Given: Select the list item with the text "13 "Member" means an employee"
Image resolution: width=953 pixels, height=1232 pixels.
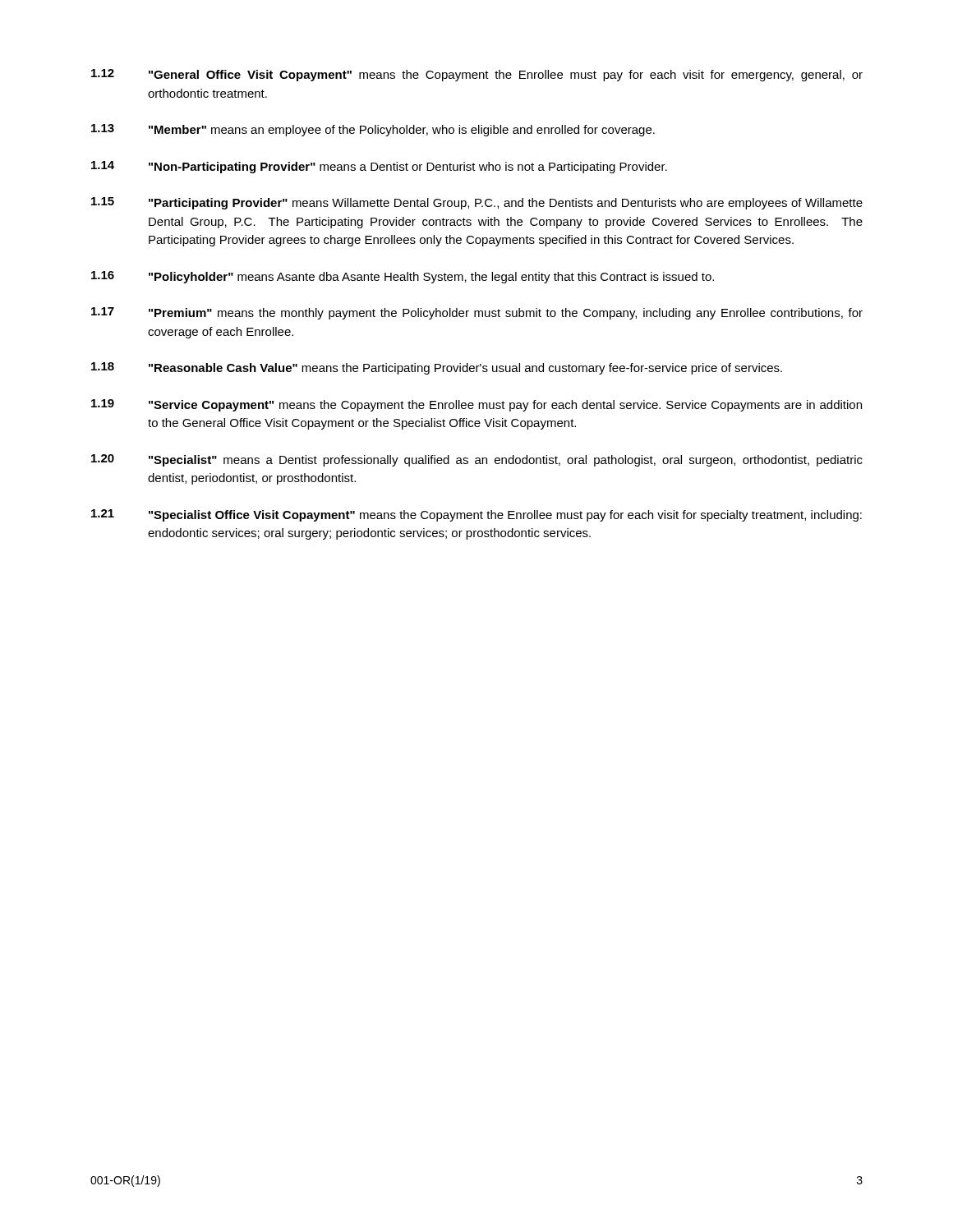Looking at the screenshot, I should (x=476, y=130).
